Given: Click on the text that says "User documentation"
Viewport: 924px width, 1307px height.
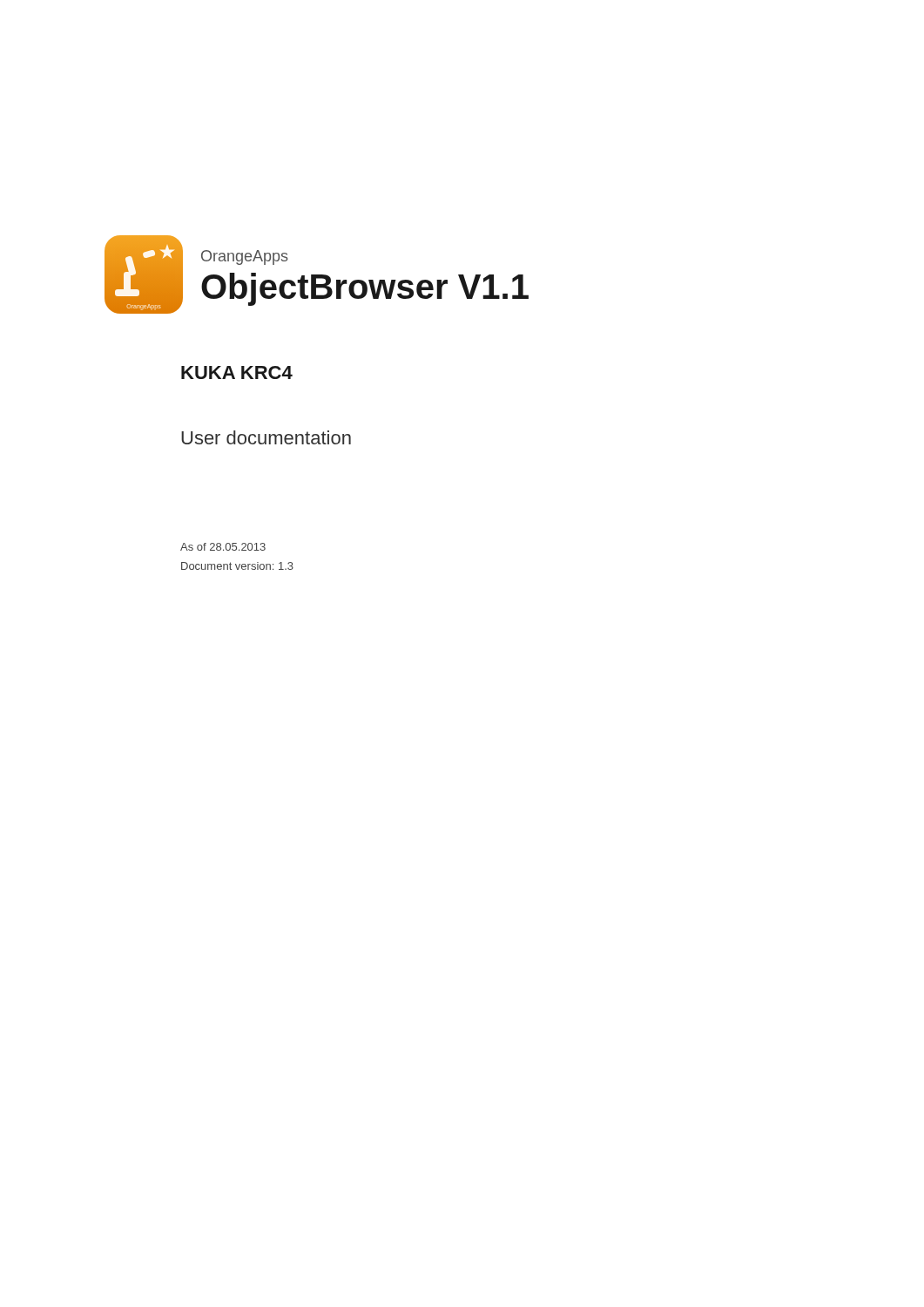Looking at the screenshot, I should (x=266, y=438).
